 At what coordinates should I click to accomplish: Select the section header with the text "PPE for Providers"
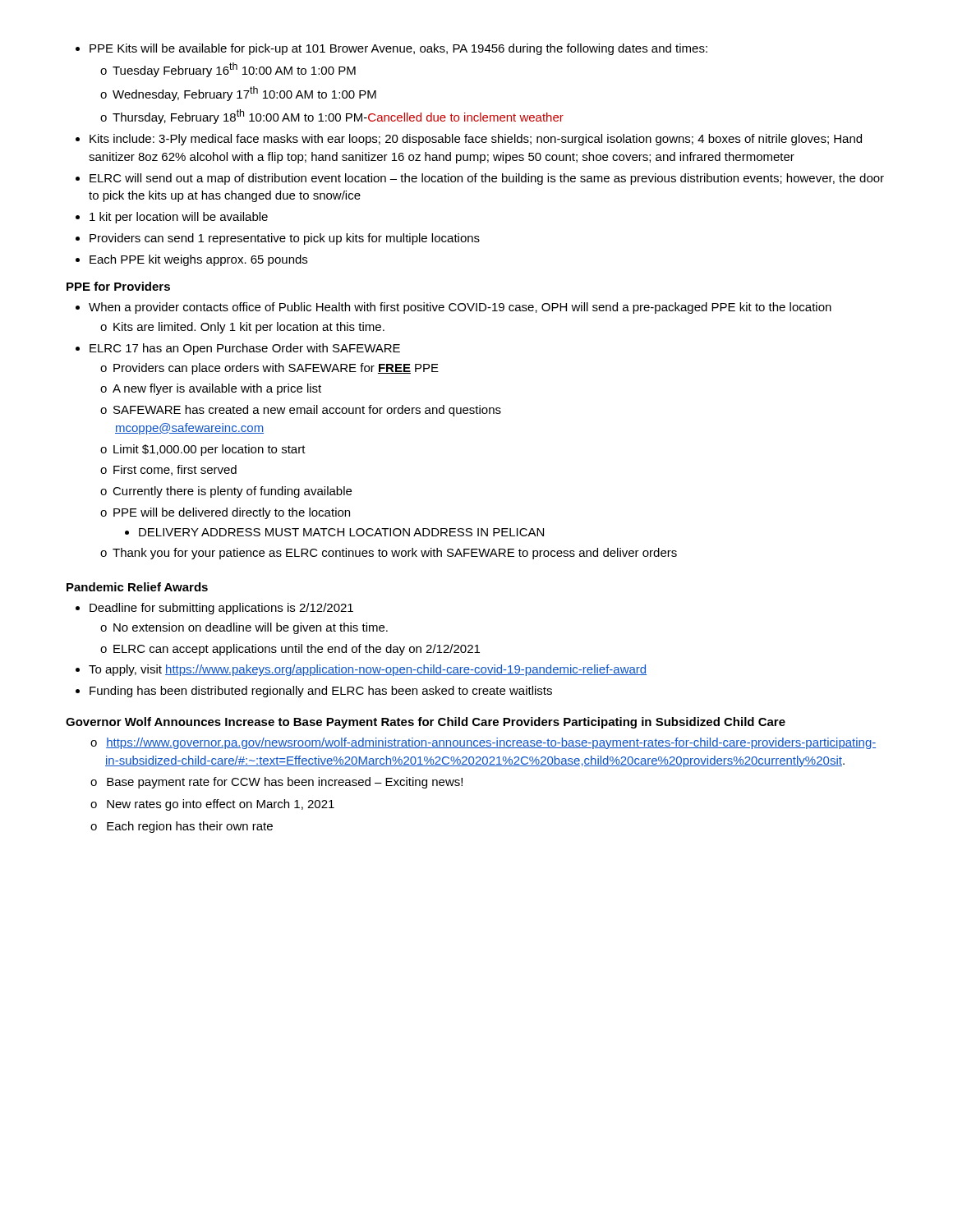pos(118,286)
